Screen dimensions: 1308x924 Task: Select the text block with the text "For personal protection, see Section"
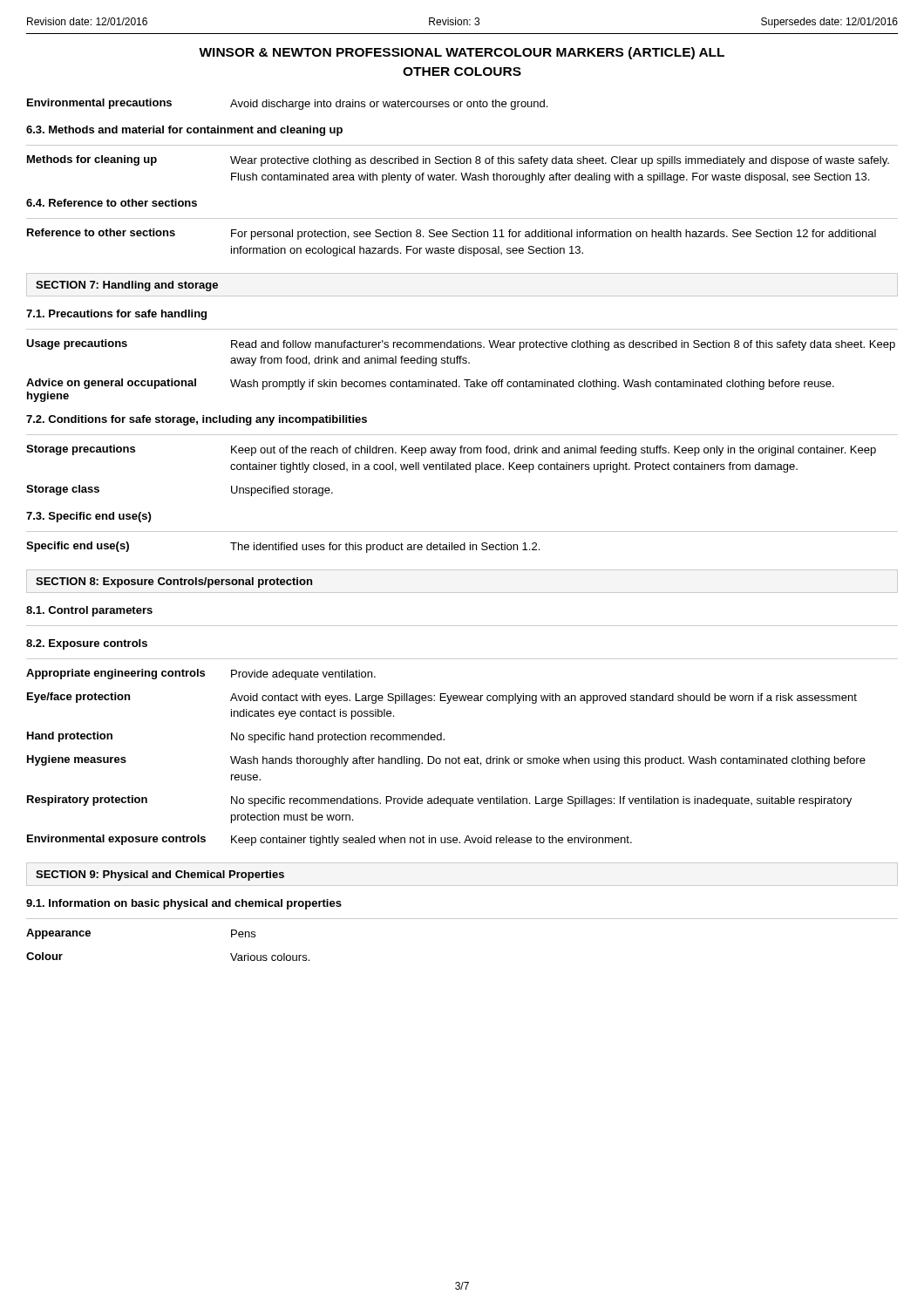553,241
